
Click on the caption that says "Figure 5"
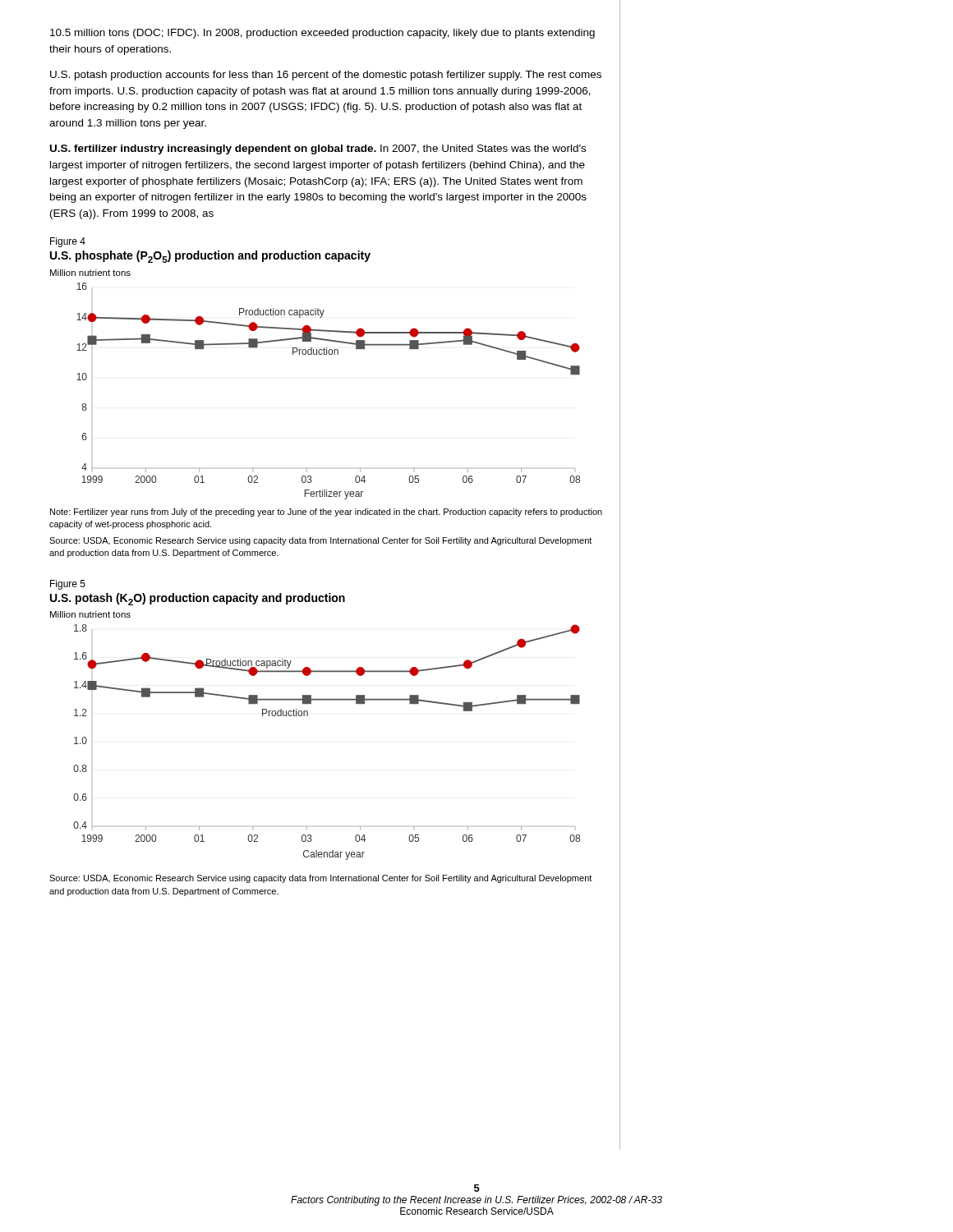point(67,584)
